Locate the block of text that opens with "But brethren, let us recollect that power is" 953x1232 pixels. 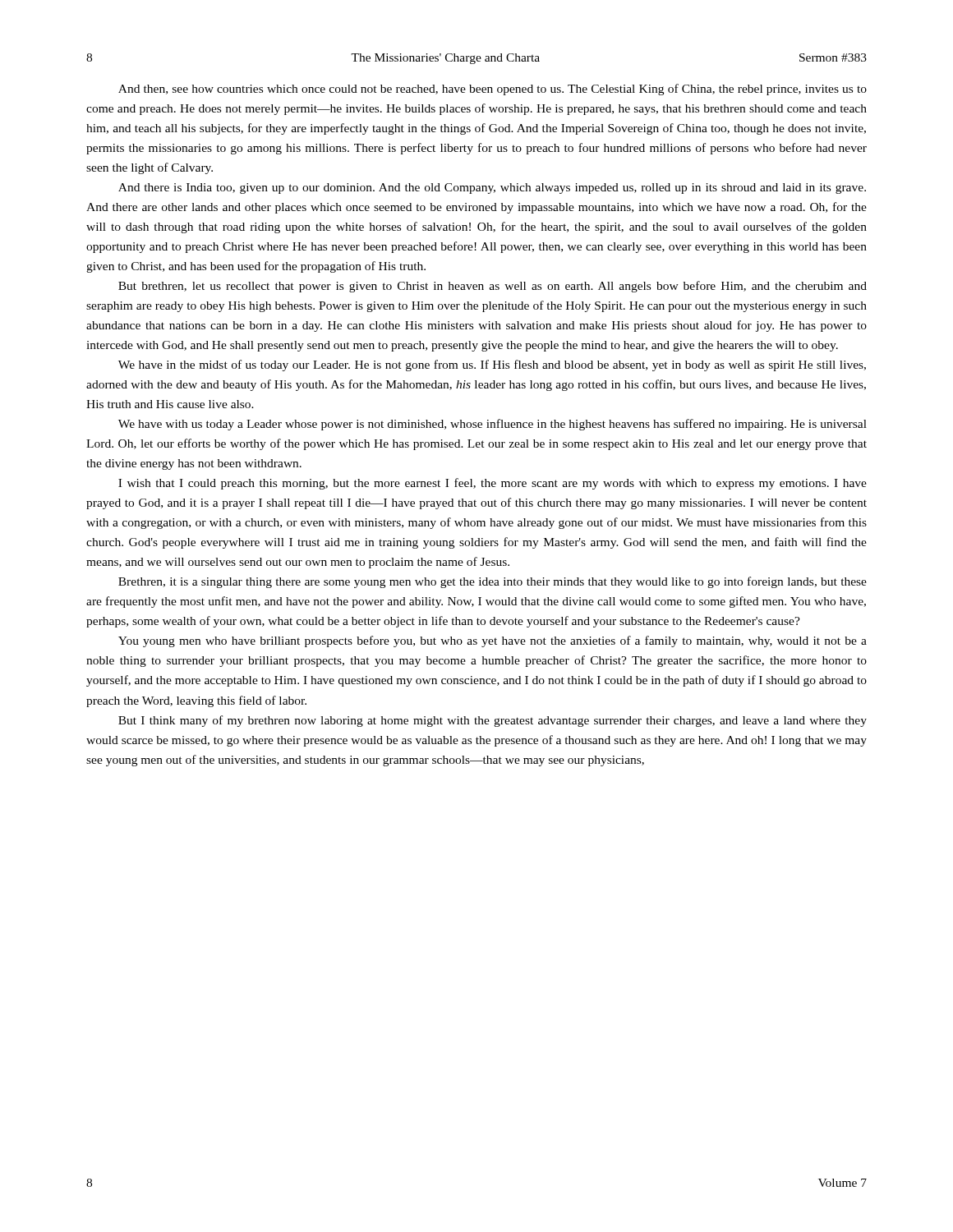pos(476,315)
